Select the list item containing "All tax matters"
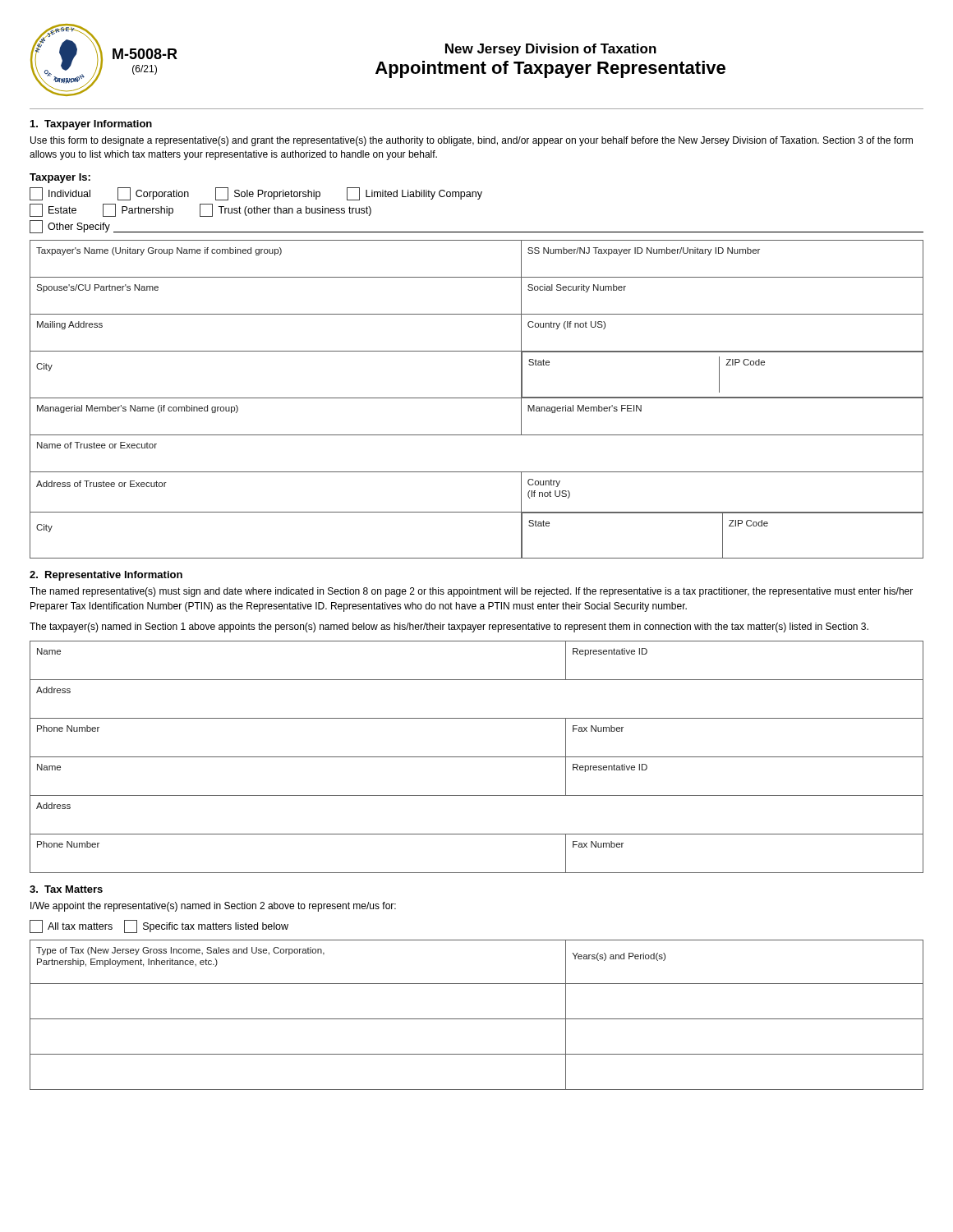This screenshot has width=953, height=1232. tap(159, 926)
